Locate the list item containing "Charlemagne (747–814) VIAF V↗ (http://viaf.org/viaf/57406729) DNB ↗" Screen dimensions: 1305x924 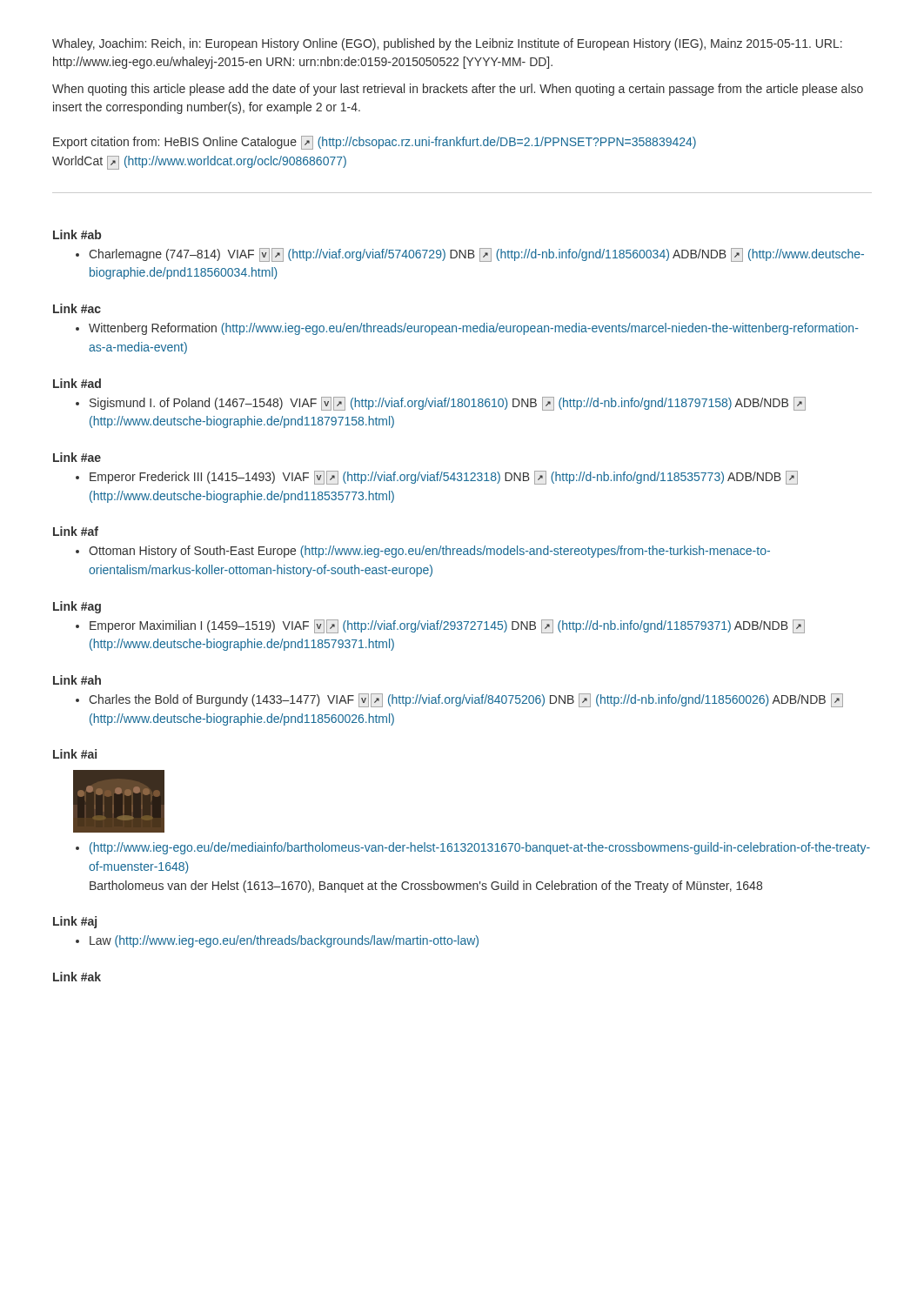click(x=477, y=263)
